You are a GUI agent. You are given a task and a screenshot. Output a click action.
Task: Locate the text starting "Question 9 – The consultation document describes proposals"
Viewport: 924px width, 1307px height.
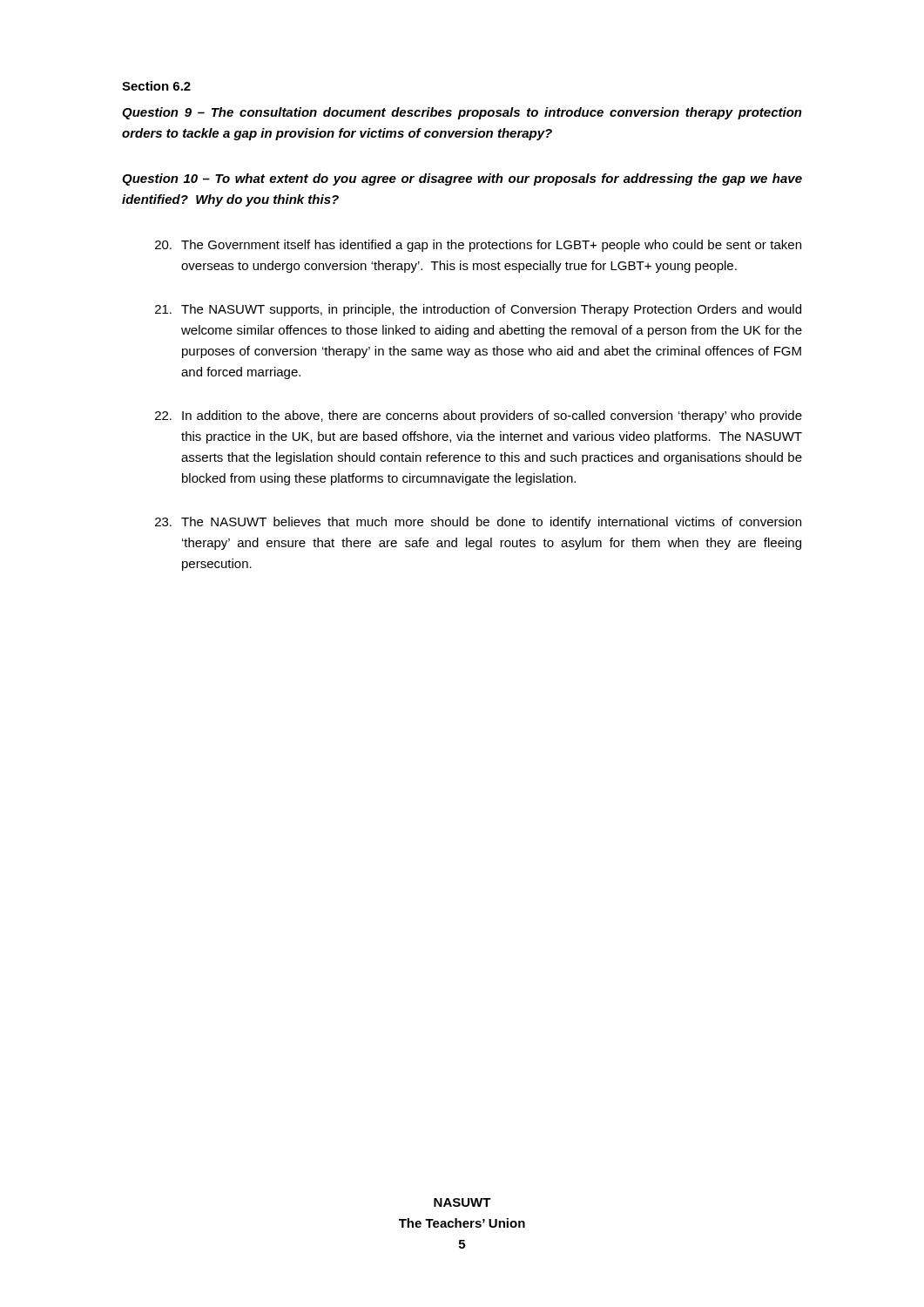point(462,122)
